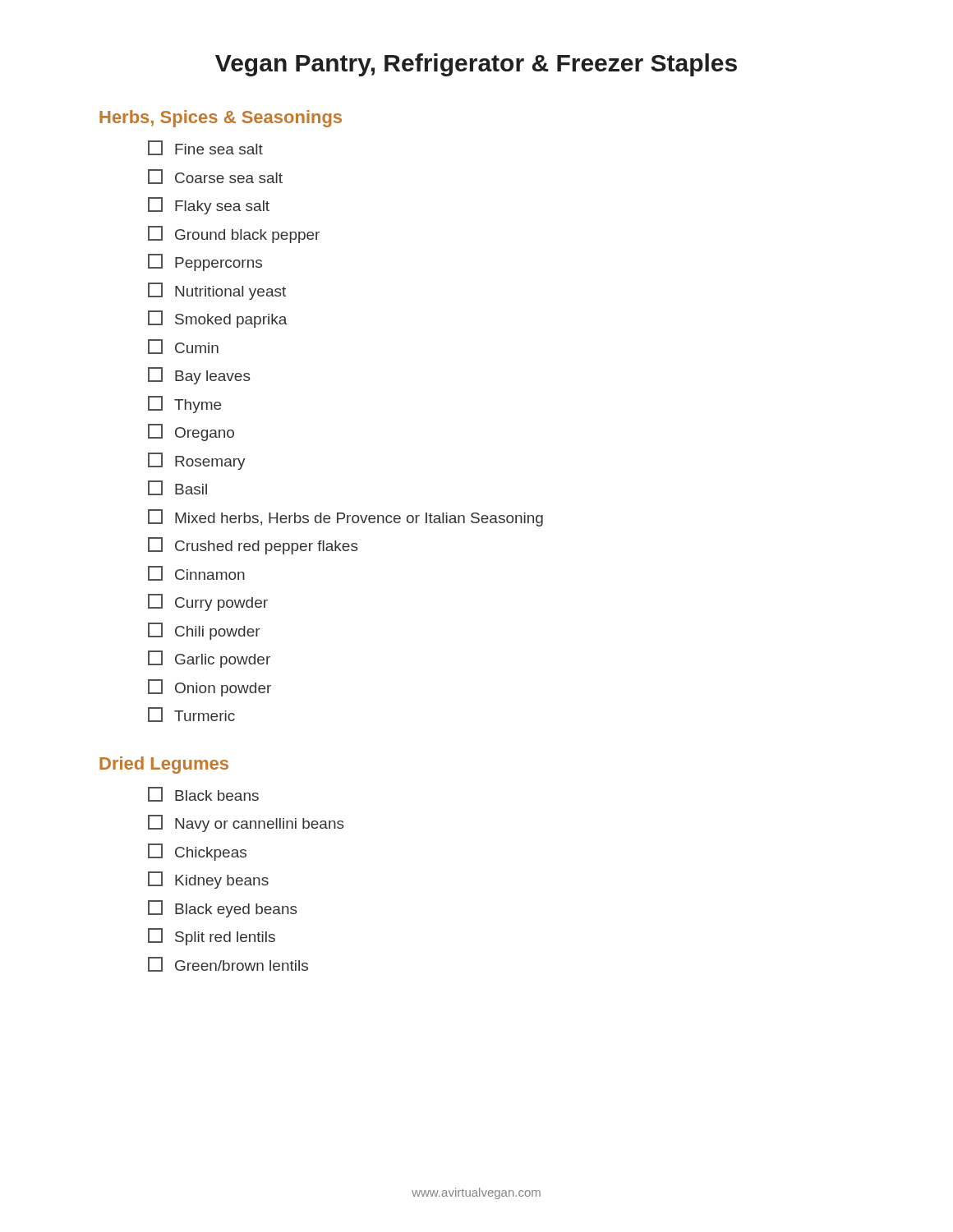Navigate to the block starting "Bay leaves"
The width and height of the screenshot is (953, 1232).
(199, 376)
